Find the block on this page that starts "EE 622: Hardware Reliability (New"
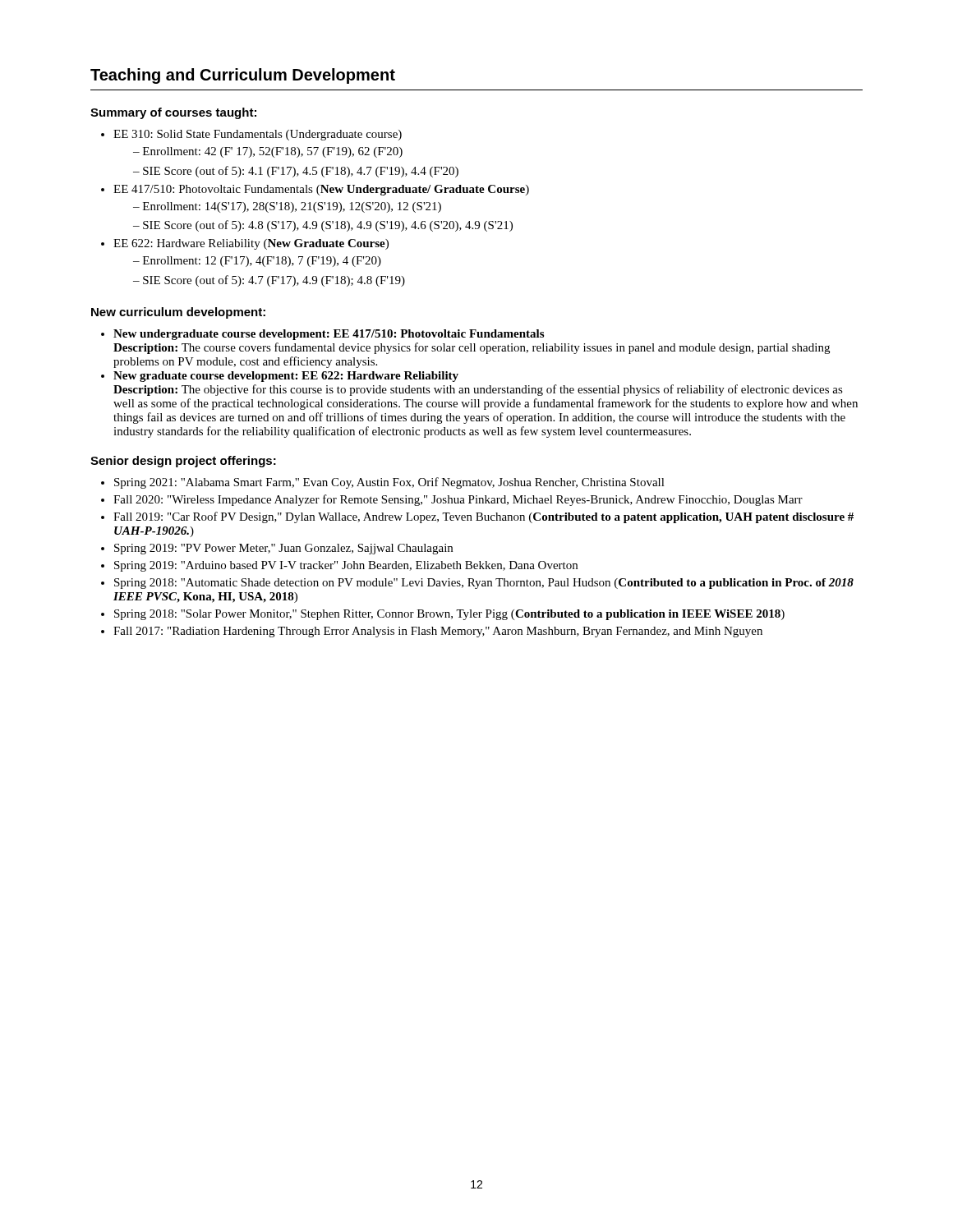 [x=251, y=244]
